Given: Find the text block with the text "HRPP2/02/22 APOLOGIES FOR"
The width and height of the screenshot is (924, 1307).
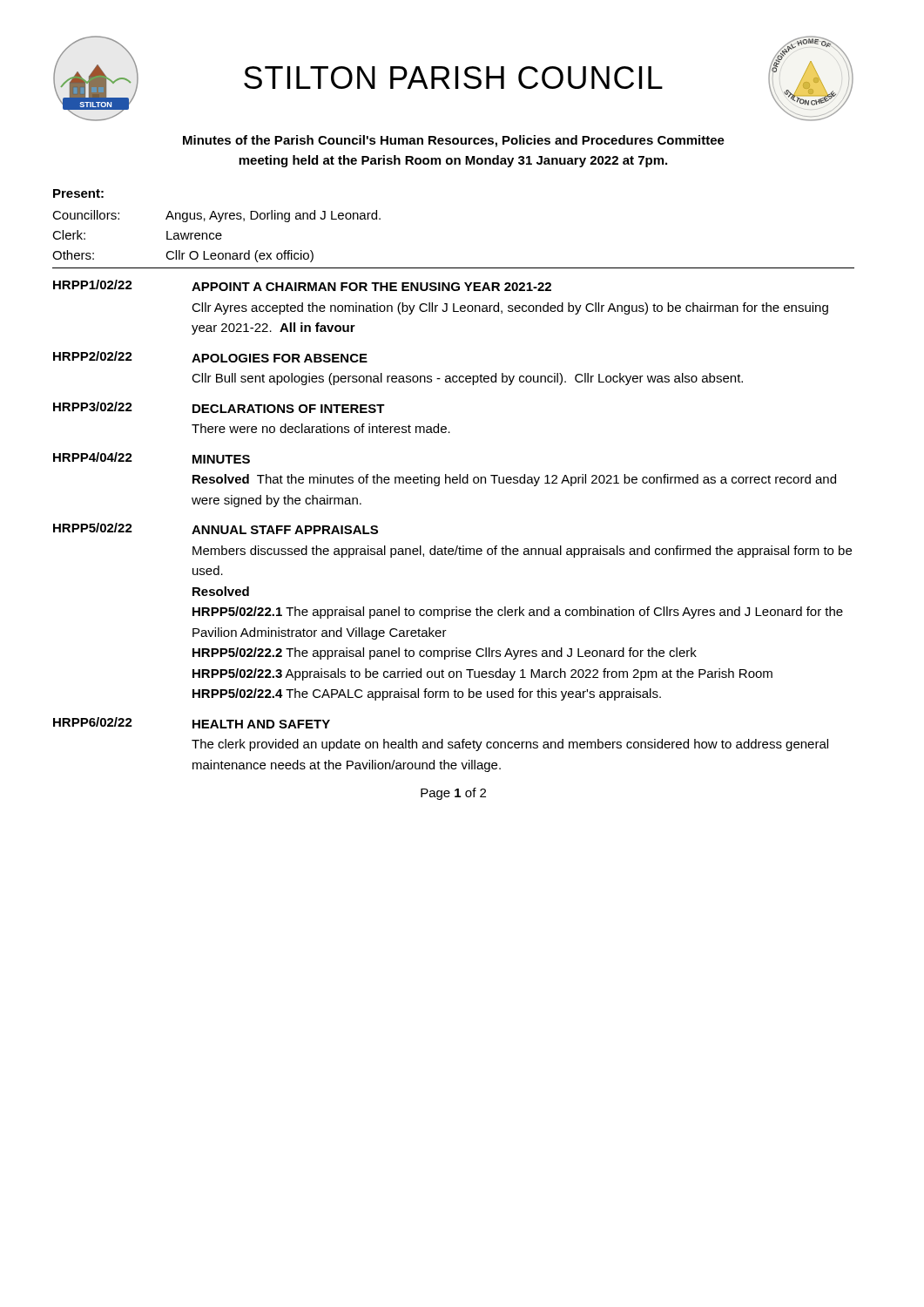Looking at the screenshot, I should [453, 368].
